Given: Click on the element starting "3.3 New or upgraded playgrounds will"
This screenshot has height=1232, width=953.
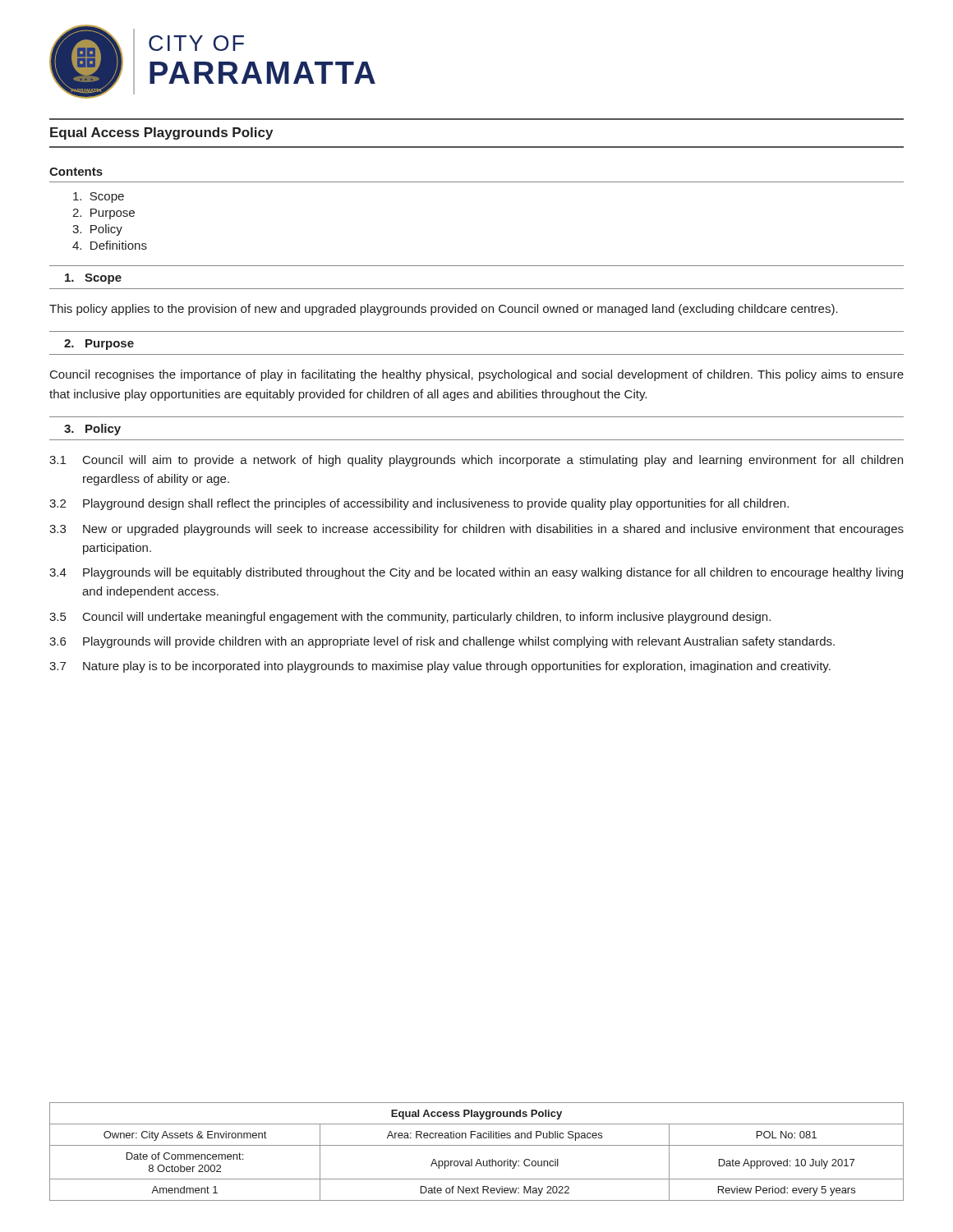Looking at the screenshot, I should [476, 538].
